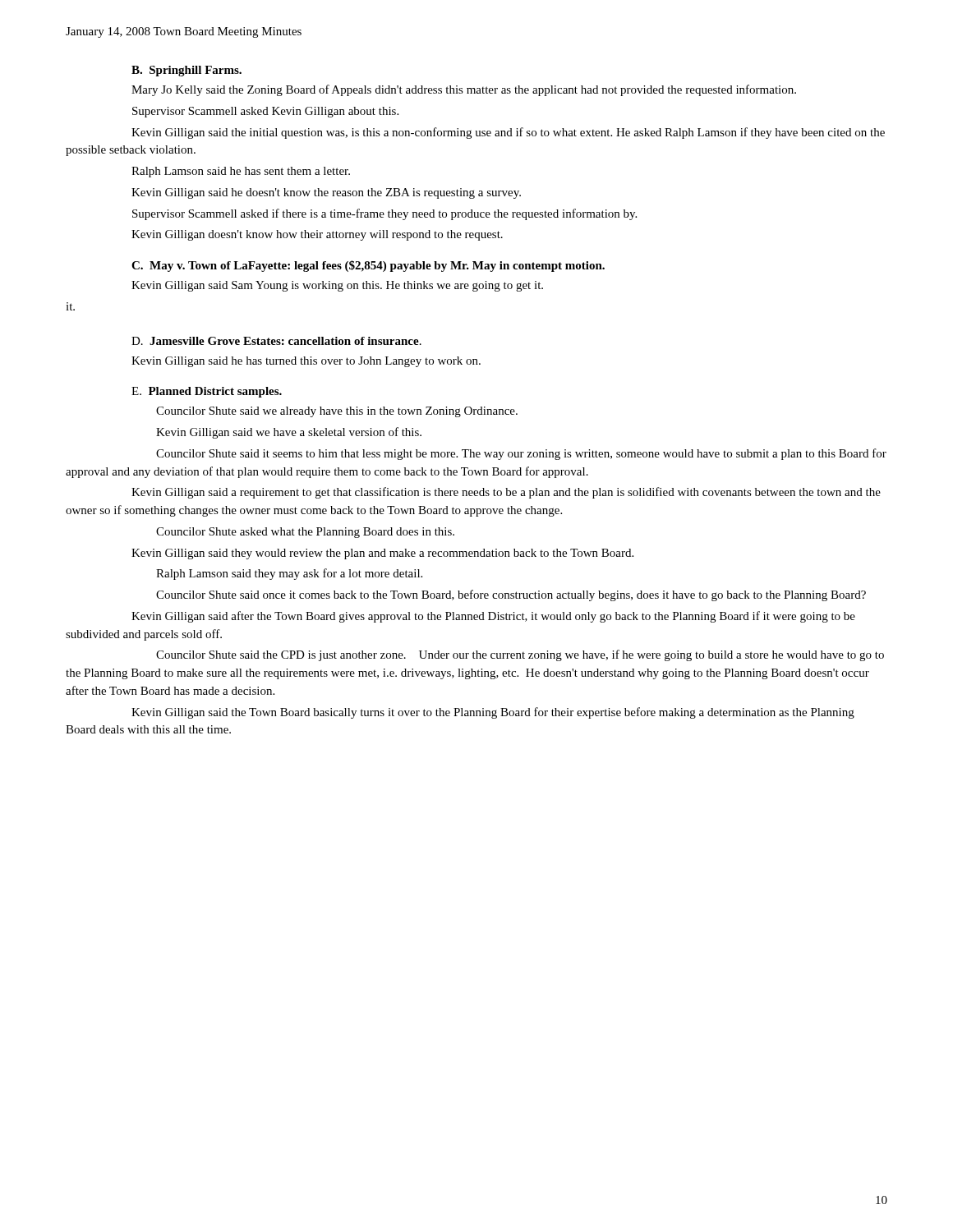Click on the text block with the text "Ralph Lamson said they may ask for a"
953x1232 pixels.
point(290,573)
